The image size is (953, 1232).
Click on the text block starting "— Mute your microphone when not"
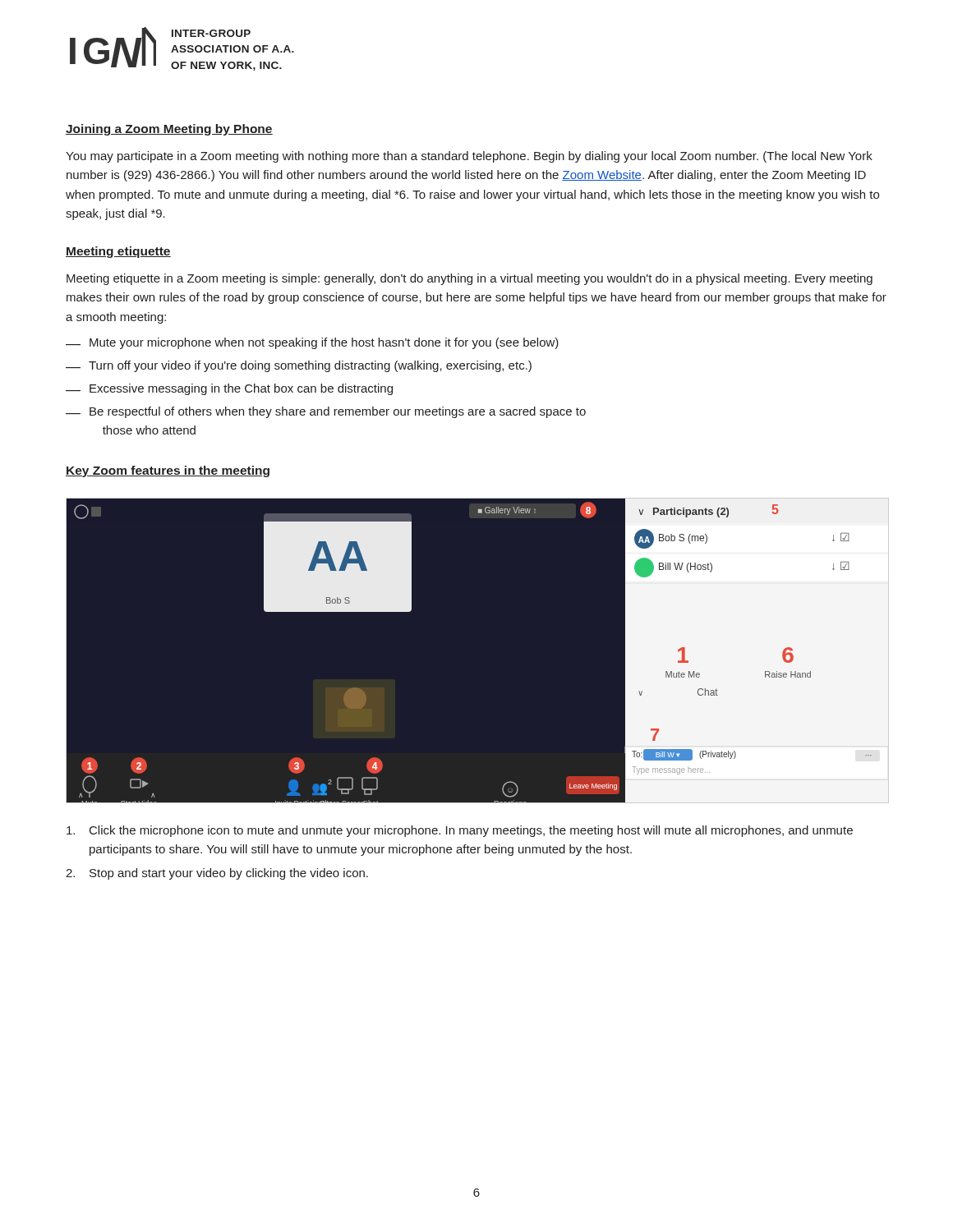[x=312, y=343]
